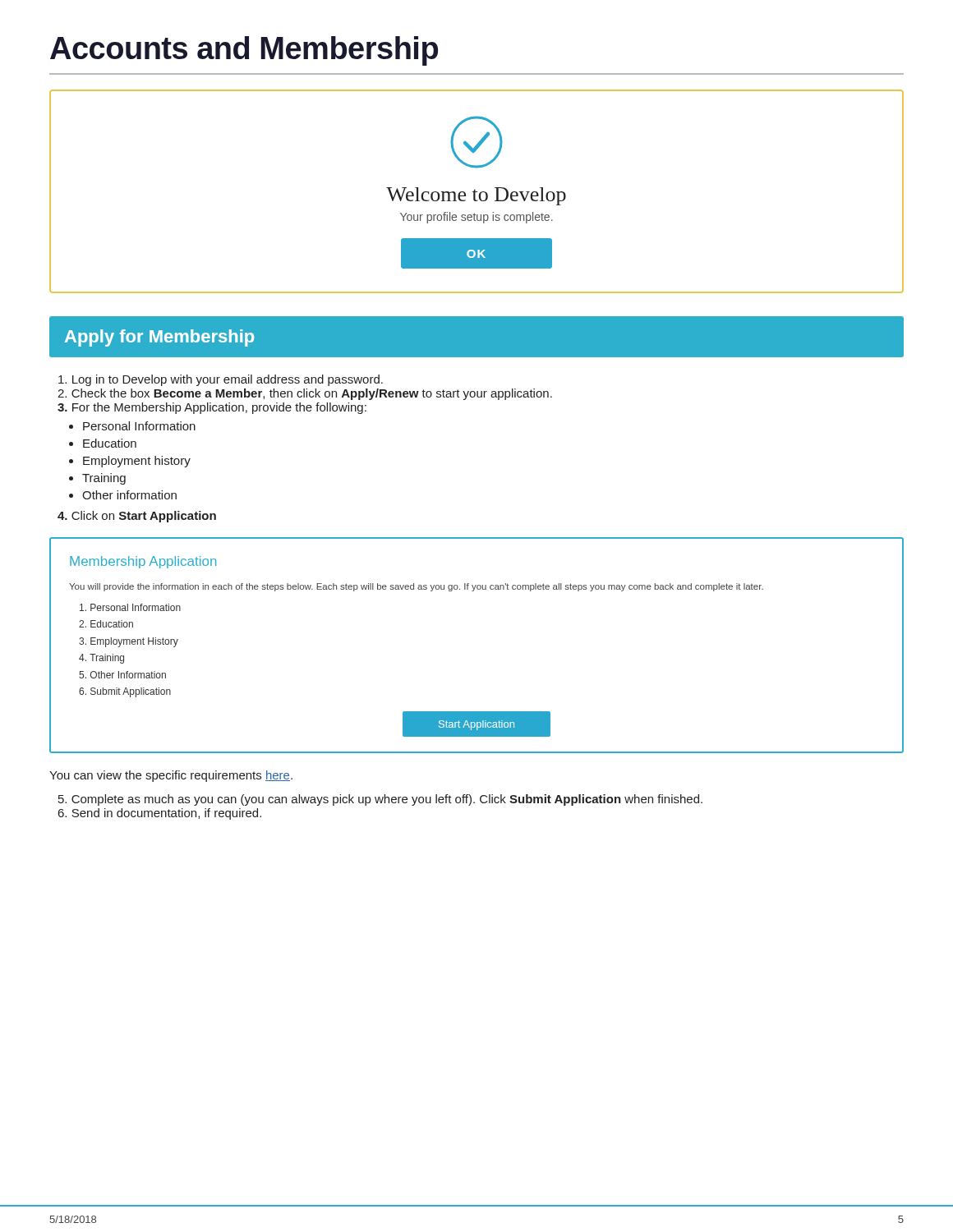Click where it says "Employment history"
Image resolution: width=953 pixels, height=1232 pixels.
[x=137, y=462]
